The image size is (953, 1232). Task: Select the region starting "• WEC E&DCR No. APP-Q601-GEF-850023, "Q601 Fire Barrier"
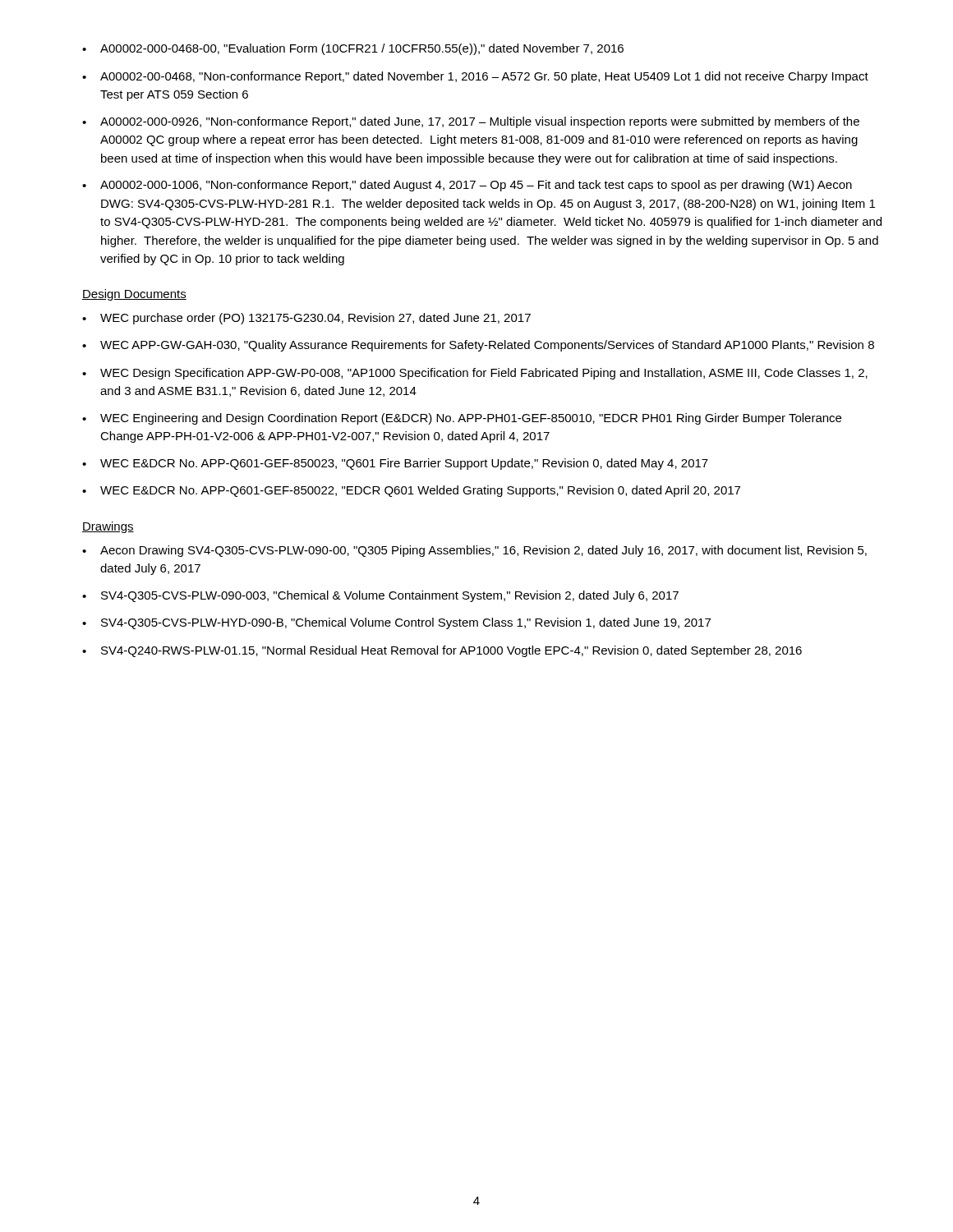pyautogui.click(x=485, y=463)
